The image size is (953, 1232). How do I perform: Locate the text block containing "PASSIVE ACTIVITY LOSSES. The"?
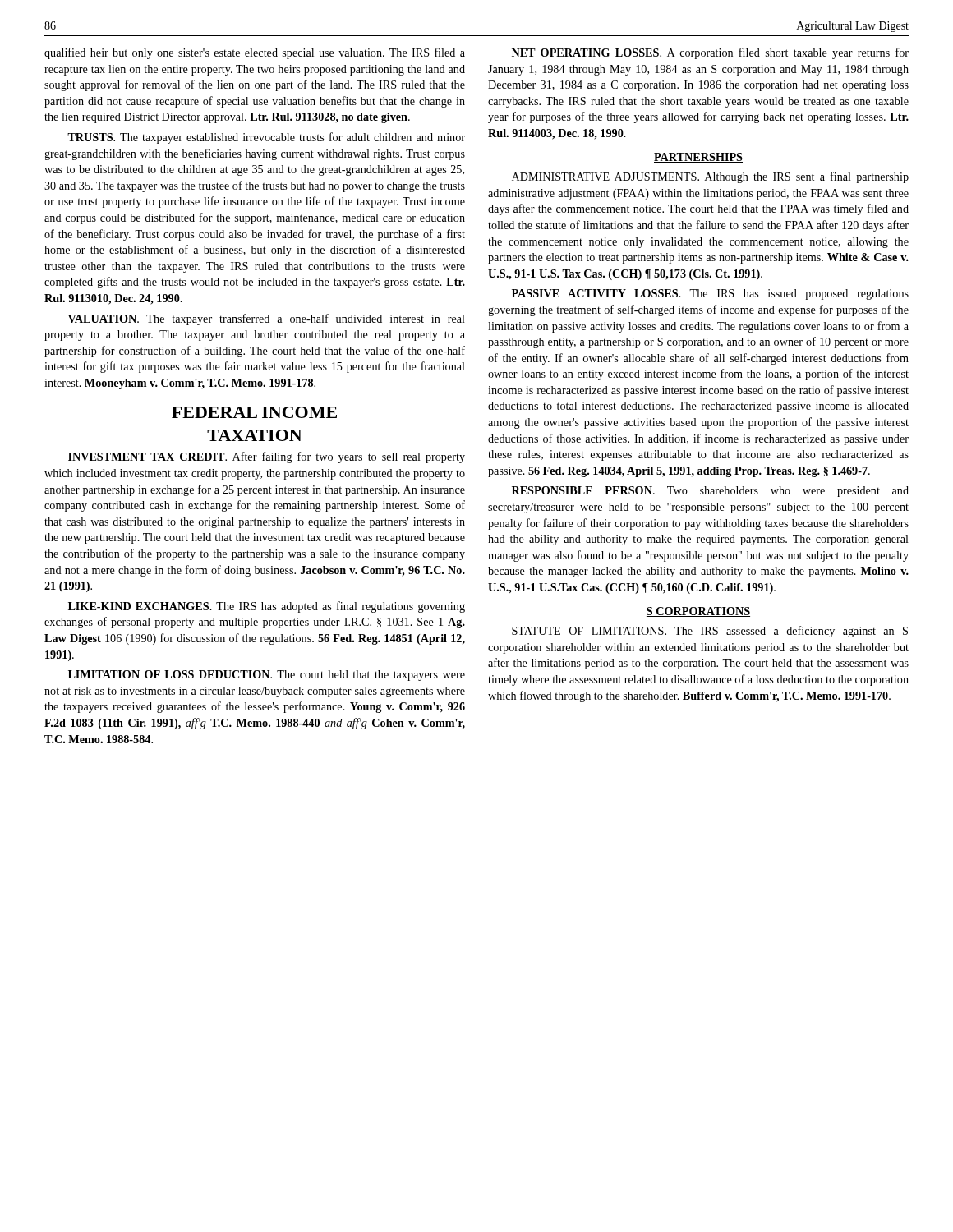tap(698, 383)
